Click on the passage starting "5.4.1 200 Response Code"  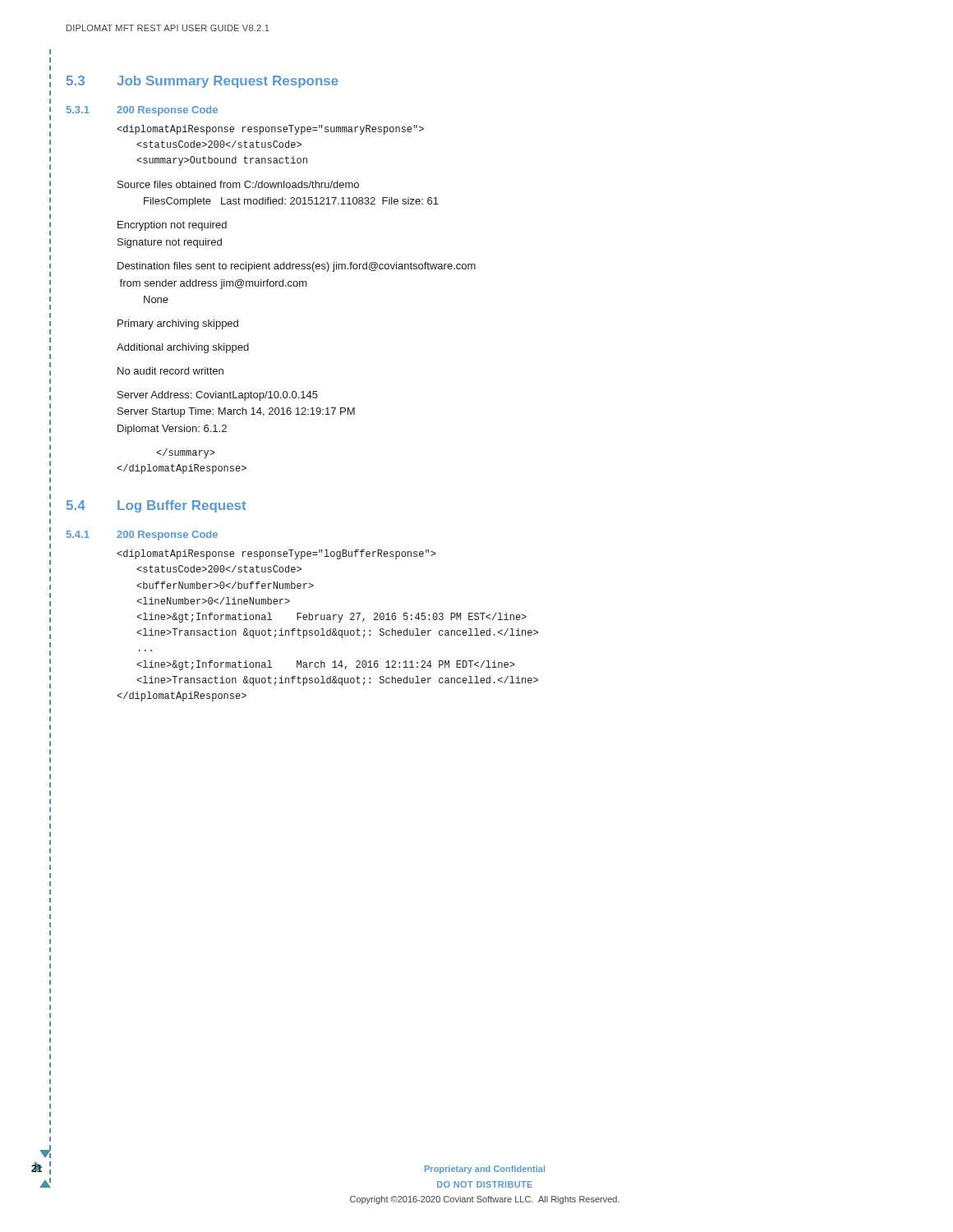142,536
